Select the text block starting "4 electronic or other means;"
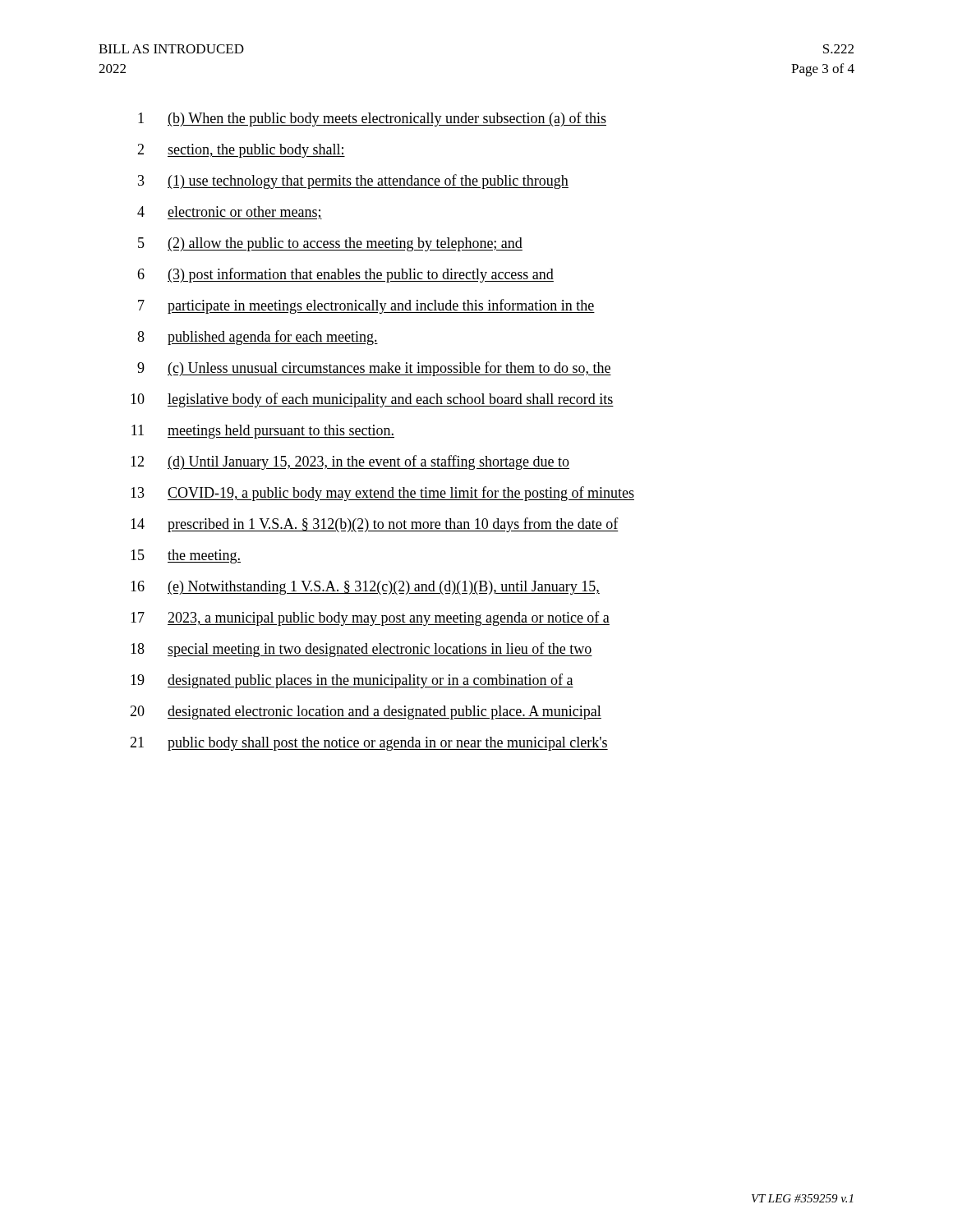The height and width of the screenshot is (1232, 953). (230, 213)
